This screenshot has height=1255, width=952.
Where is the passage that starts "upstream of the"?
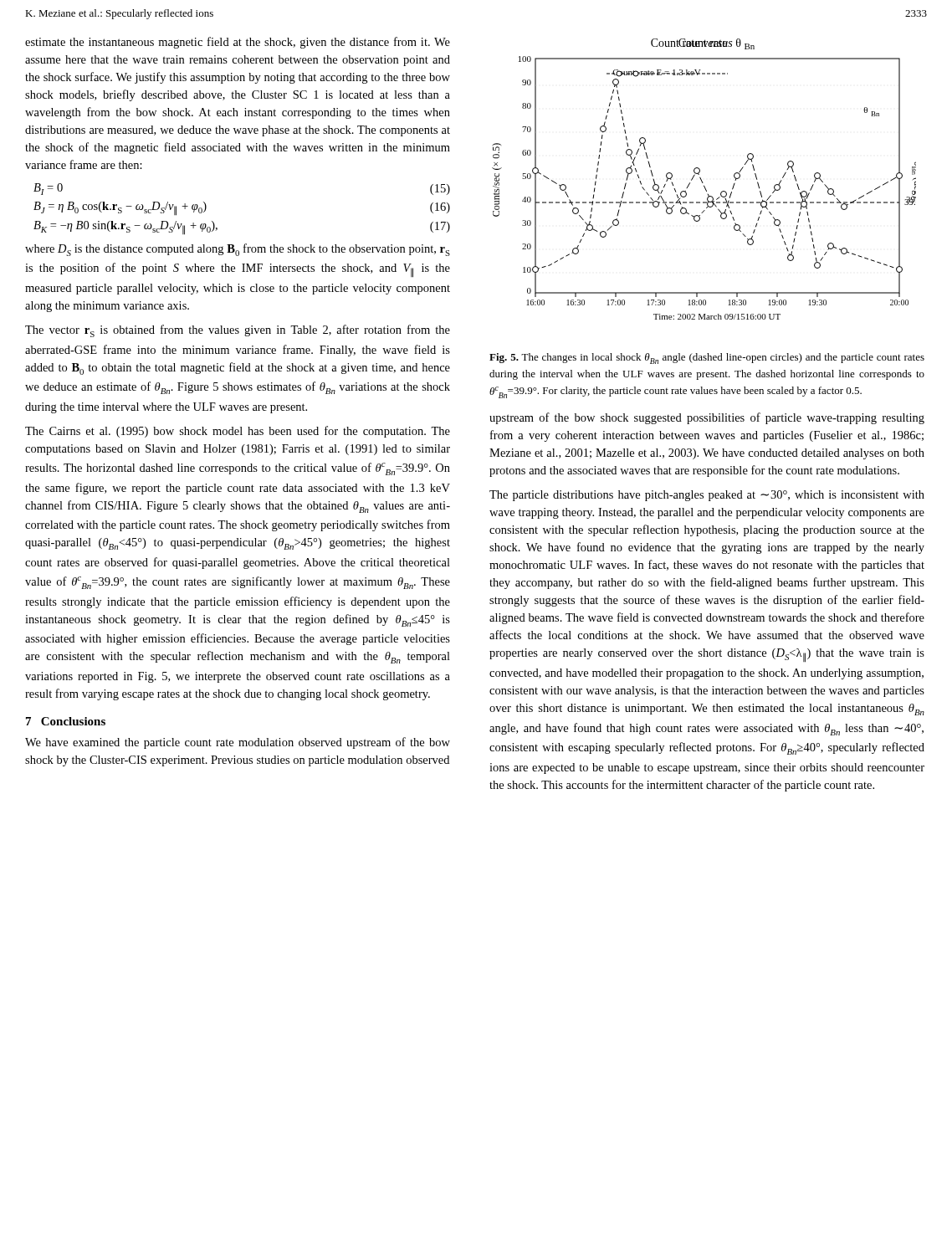(x=707, y=444)
